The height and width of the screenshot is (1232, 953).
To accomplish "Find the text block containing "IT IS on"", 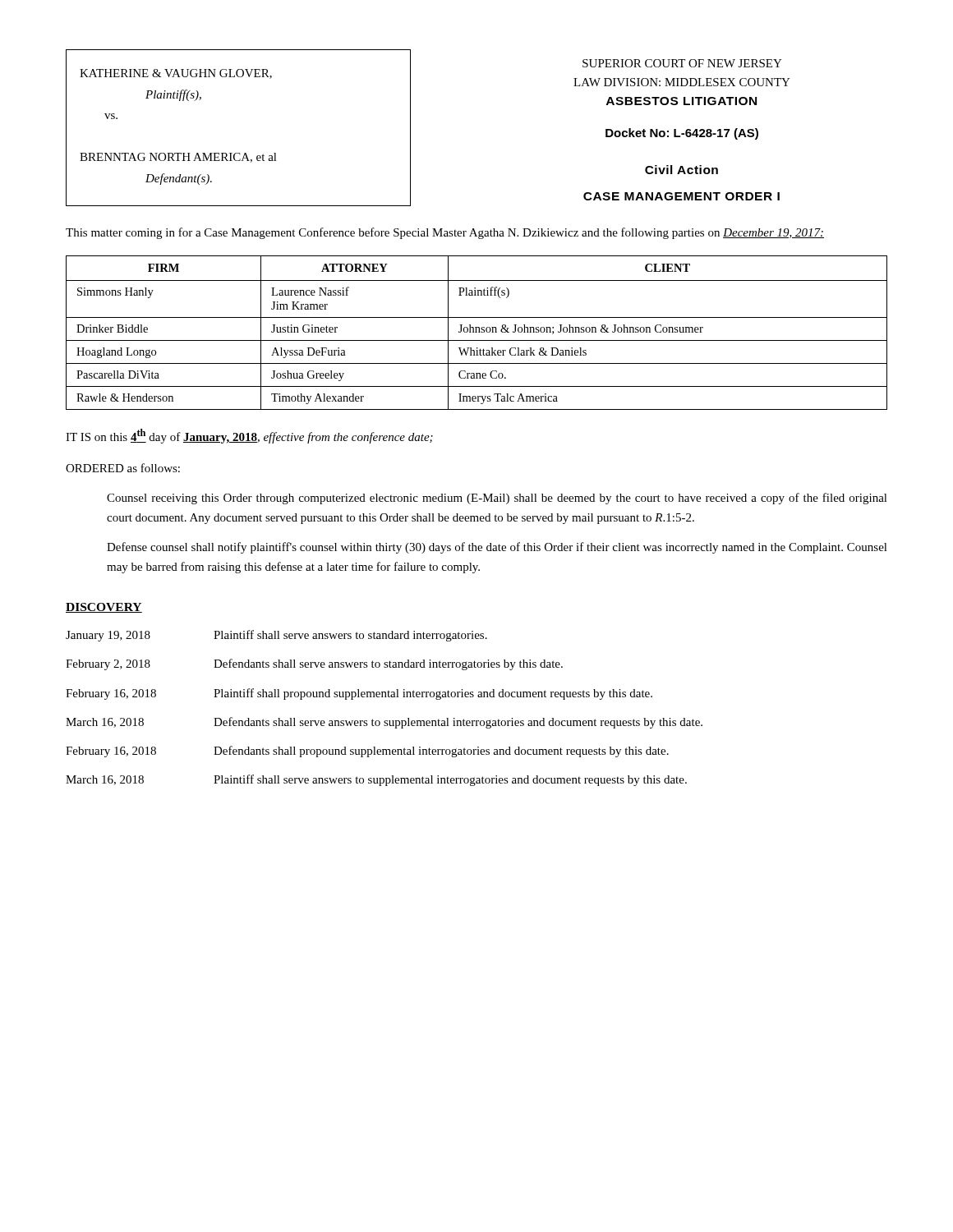I will [250, 435].
